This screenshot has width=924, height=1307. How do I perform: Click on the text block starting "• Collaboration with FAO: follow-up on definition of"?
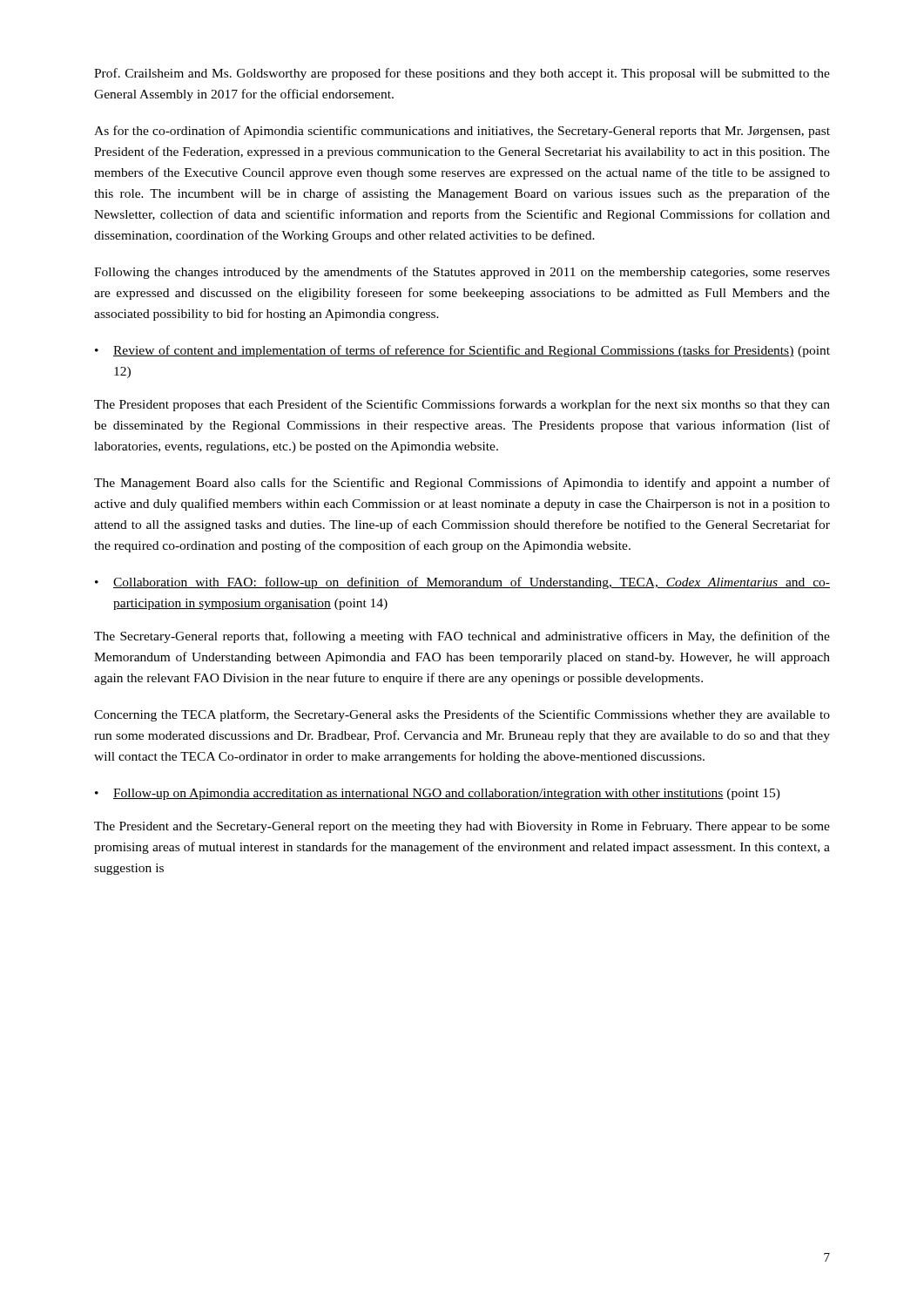point(462,593)
